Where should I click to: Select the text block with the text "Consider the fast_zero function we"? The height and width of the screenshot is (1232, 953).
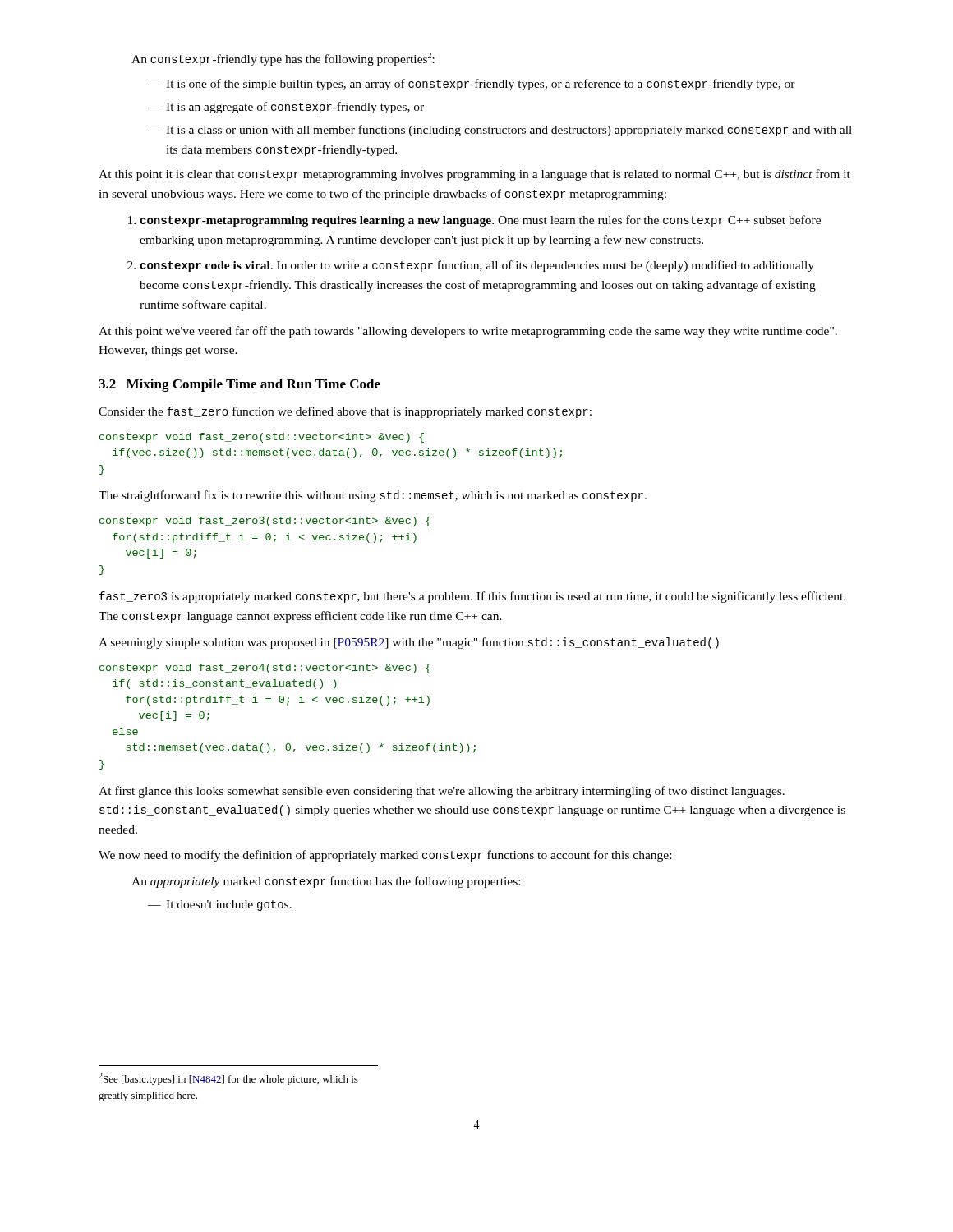pos(345,411)
